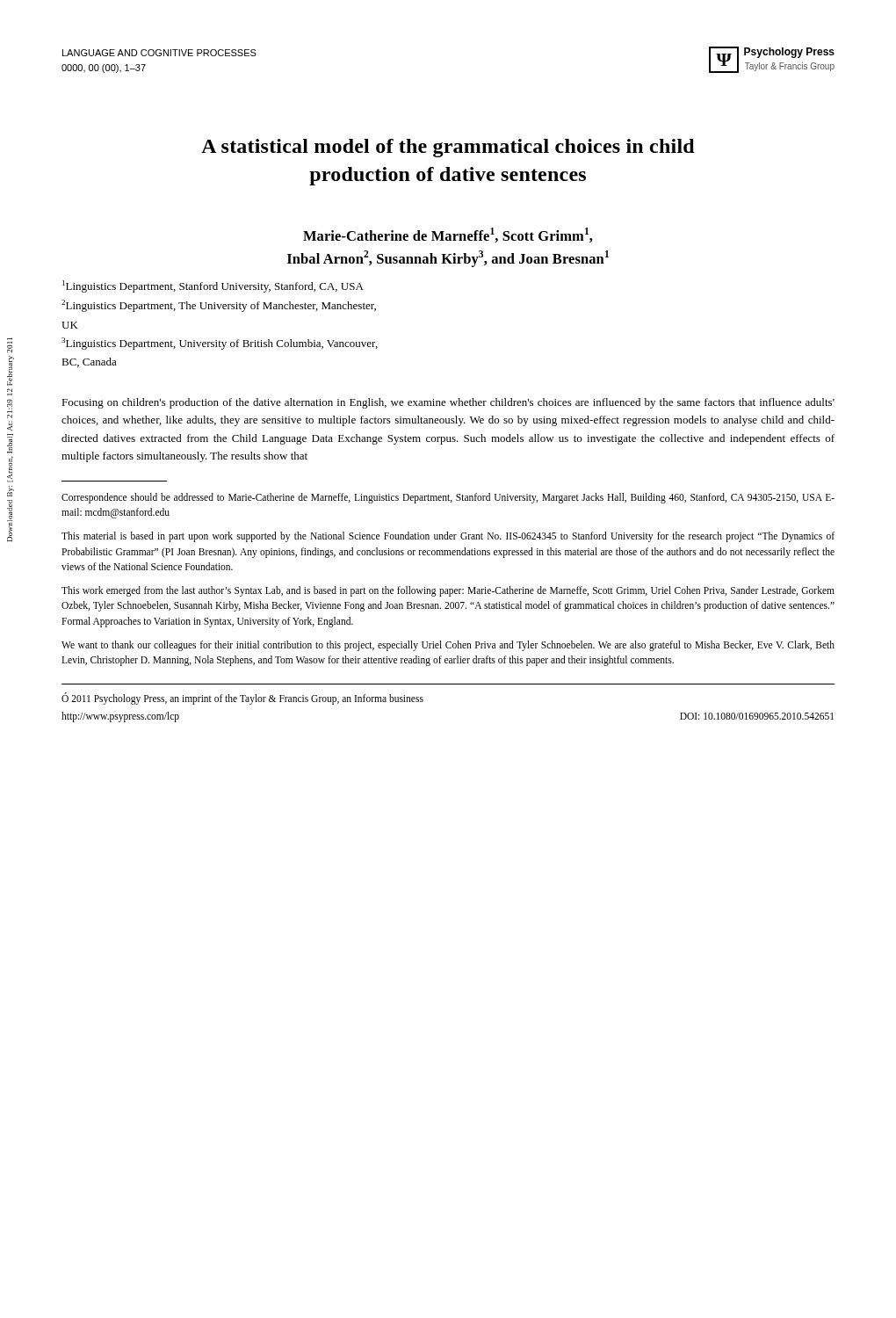The height and width of the screenshot is (1318, 896).
Task: Find the block on this page that starts "This material is based in"
Action: tap(448, 551)
